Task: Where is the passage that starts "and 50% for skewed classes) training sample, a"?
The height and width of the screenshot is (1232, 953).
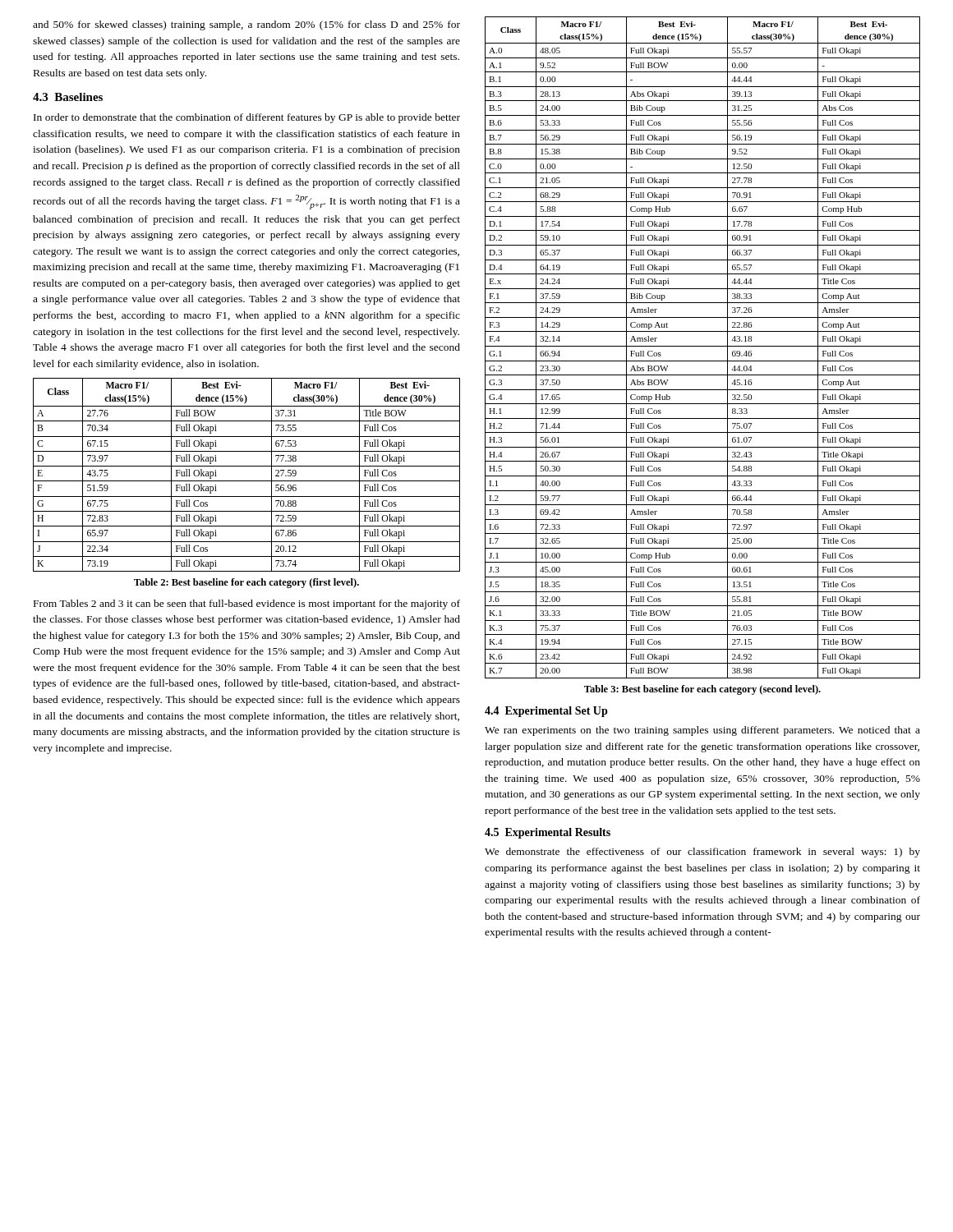Action: (x=246, y=49)
